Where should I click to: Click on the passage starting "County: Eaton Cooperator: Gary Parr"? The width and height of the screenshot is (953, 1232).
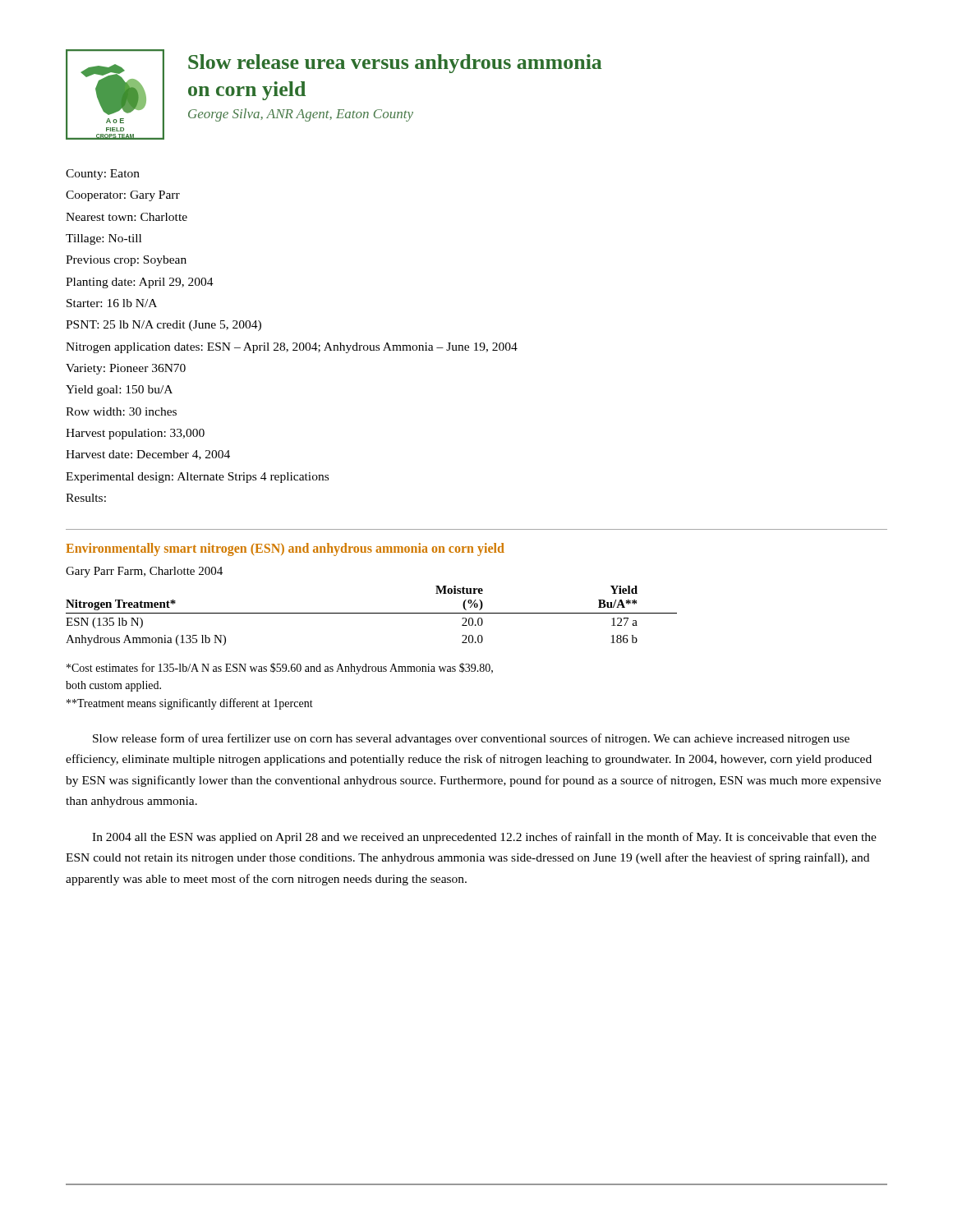click(x=476, y=336)
